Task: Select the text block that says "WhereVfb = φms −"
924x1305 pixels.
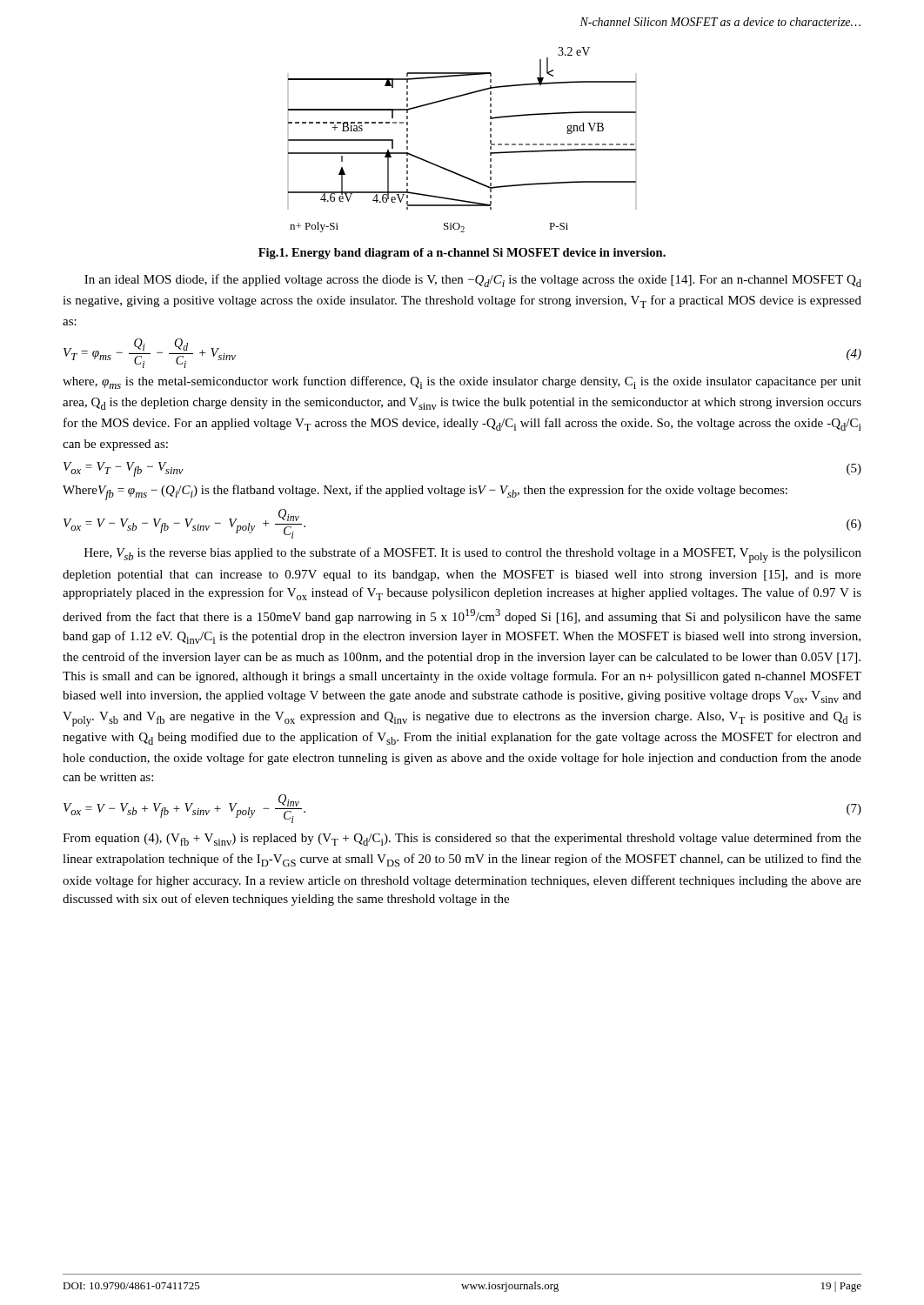Action: (426, 491)
